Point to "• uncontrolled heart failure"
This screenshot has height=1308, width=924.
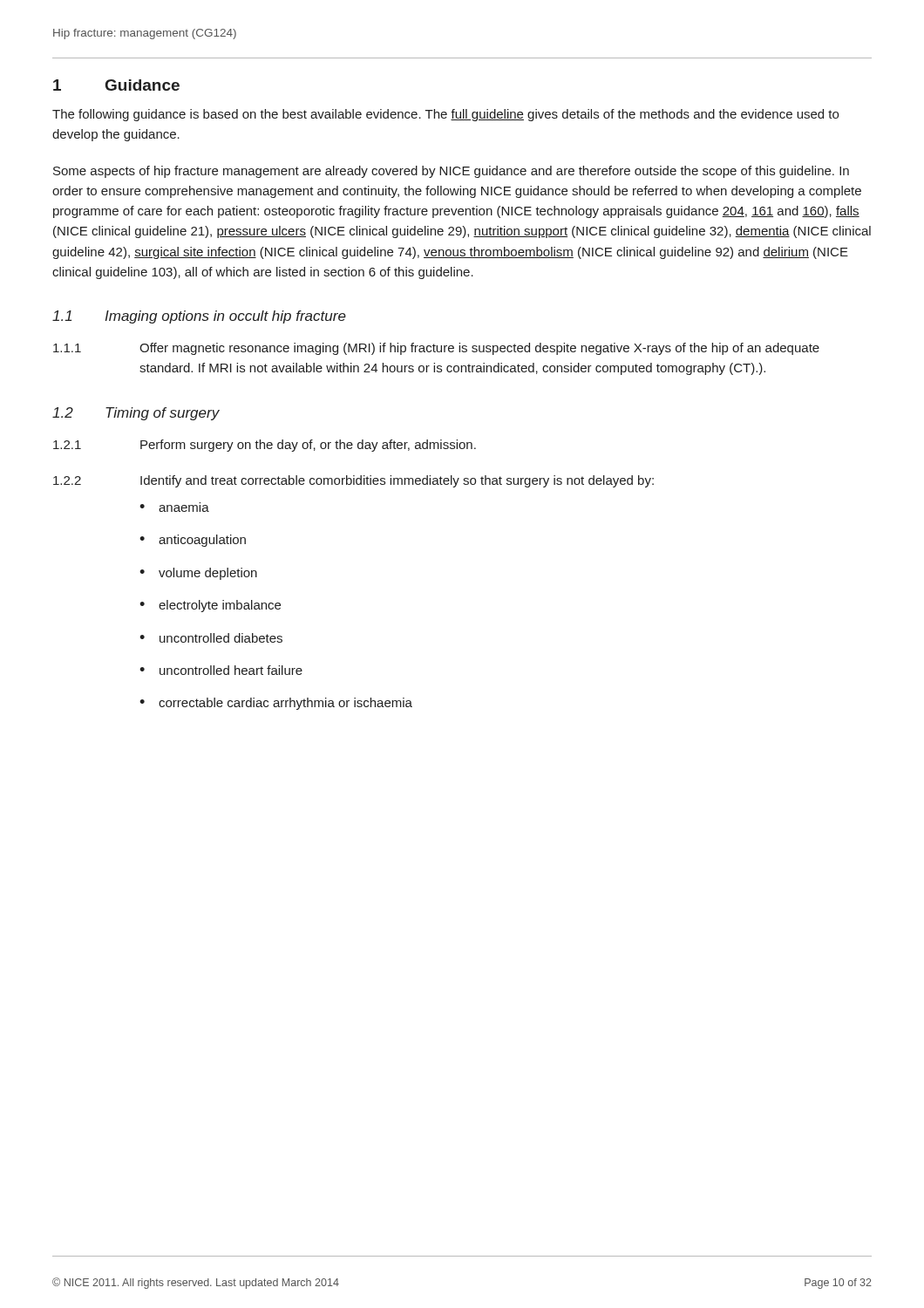[x=221, y=670]
